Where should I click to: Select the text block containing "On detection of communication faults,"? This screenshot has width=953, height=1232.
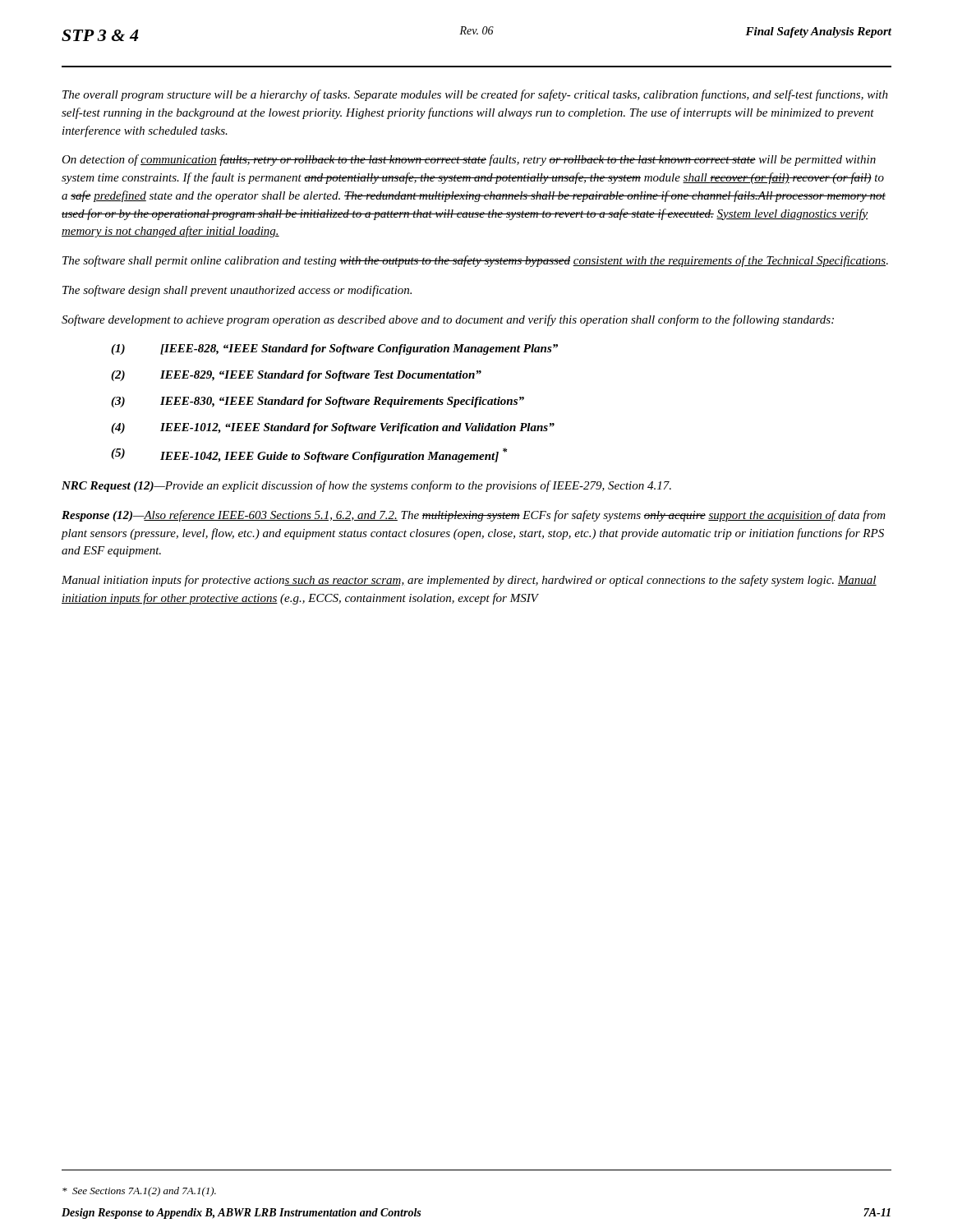(x=476, y=196)
